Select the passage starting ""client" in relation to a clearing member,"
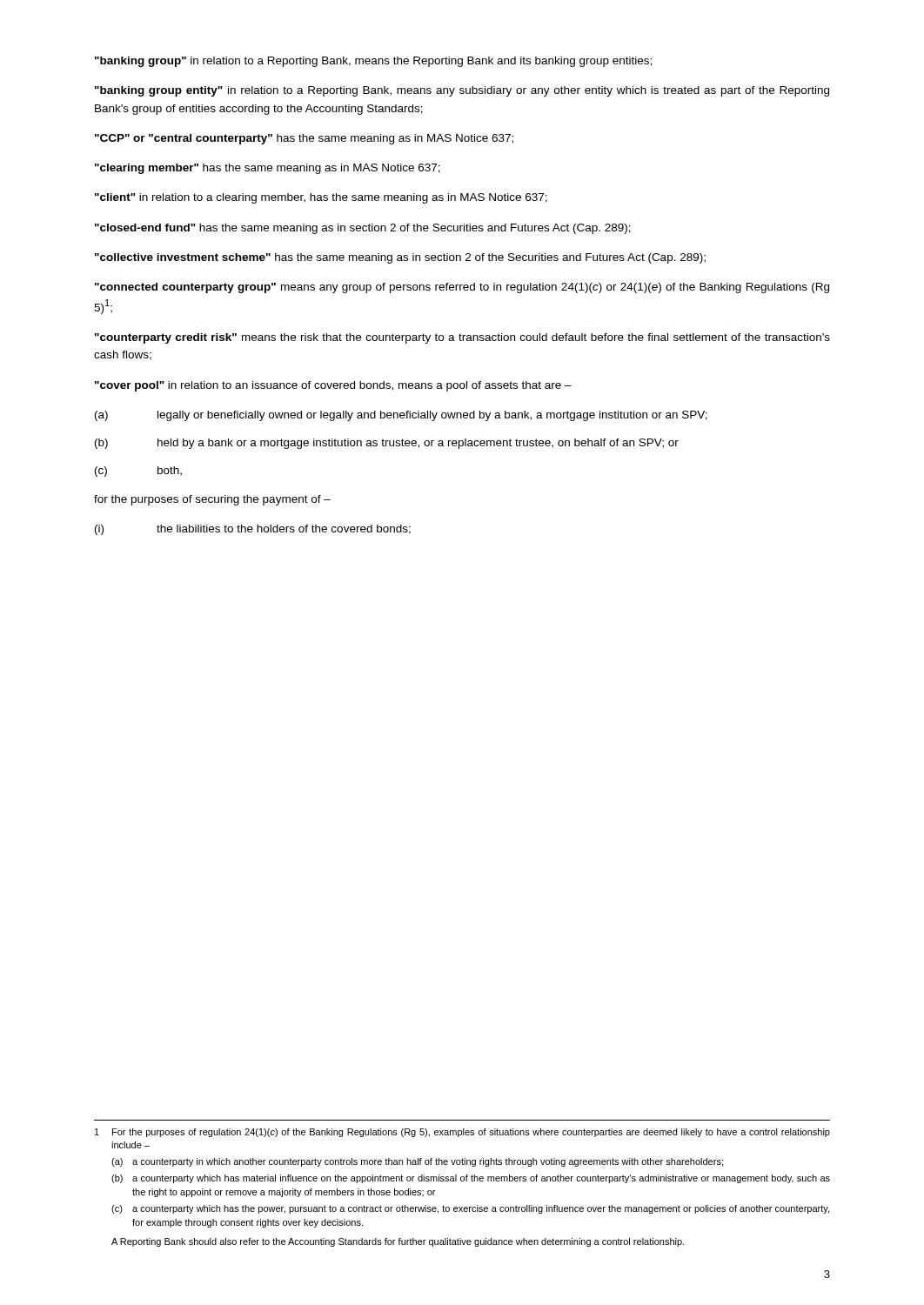The image size is (924, 1305). click(321, 197)
